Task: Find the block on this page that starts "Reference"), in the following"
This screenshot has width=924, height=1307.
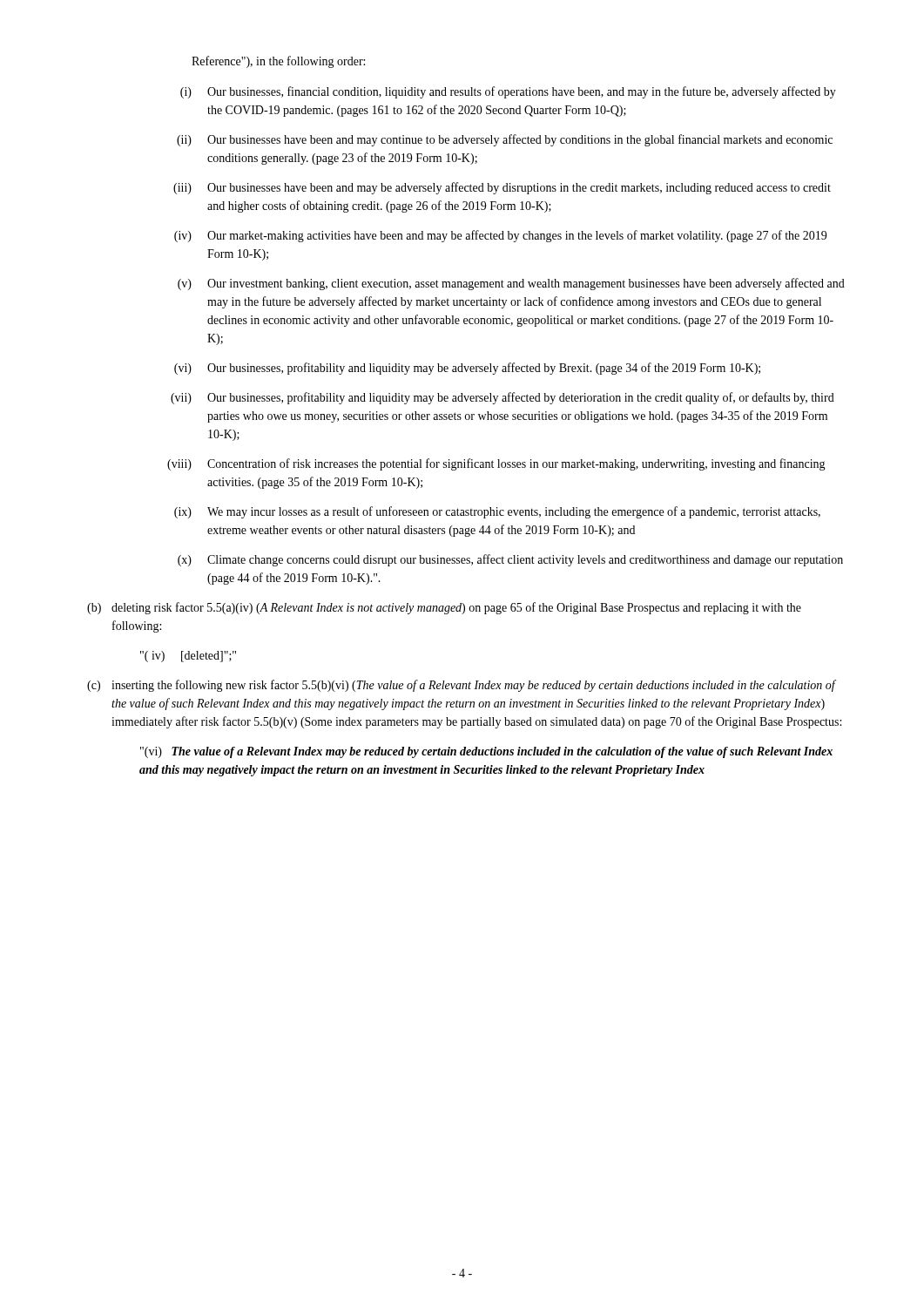Action: tap(279, 61)
